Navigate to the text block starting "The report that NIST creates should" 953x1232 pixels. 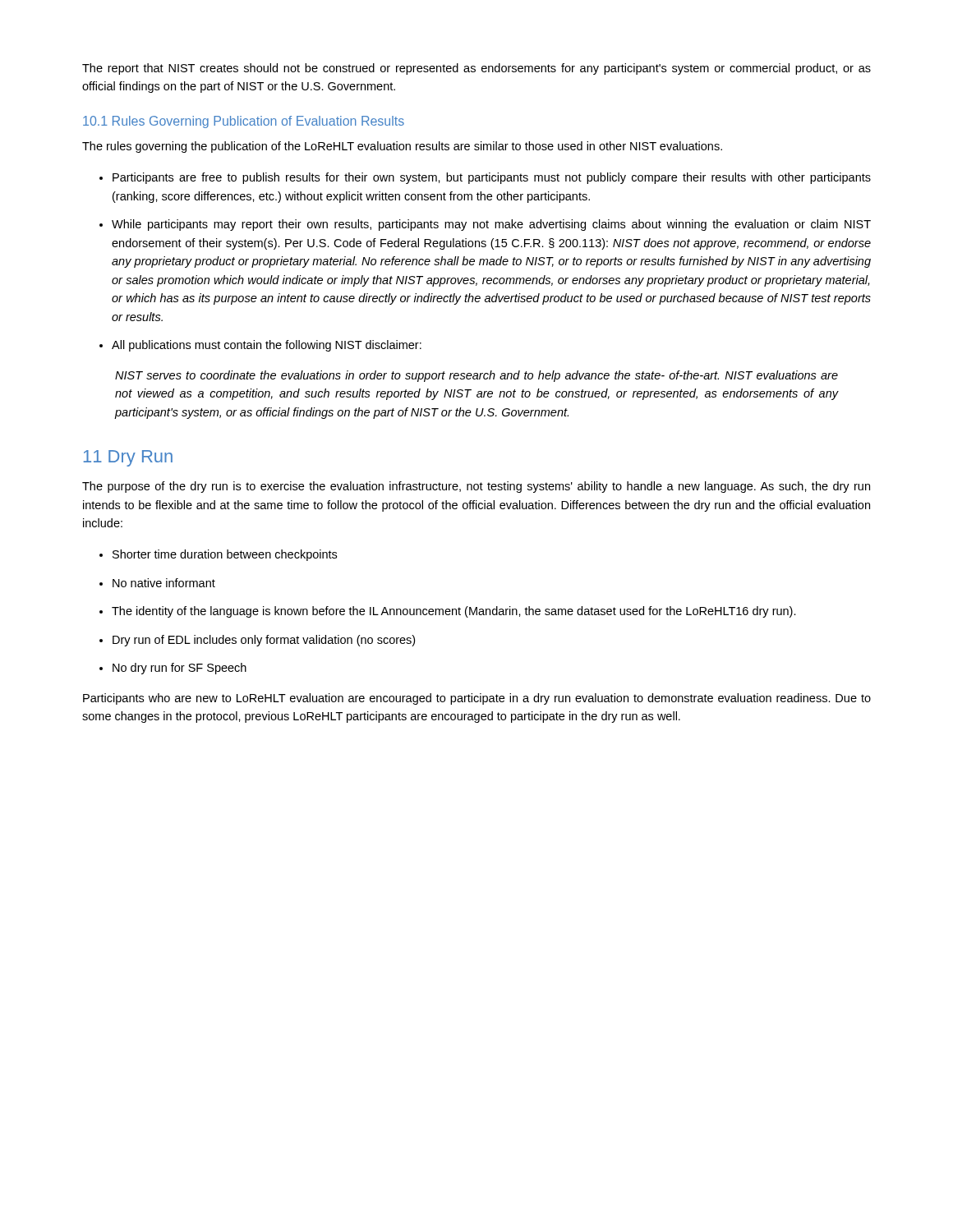coord(476,77)
